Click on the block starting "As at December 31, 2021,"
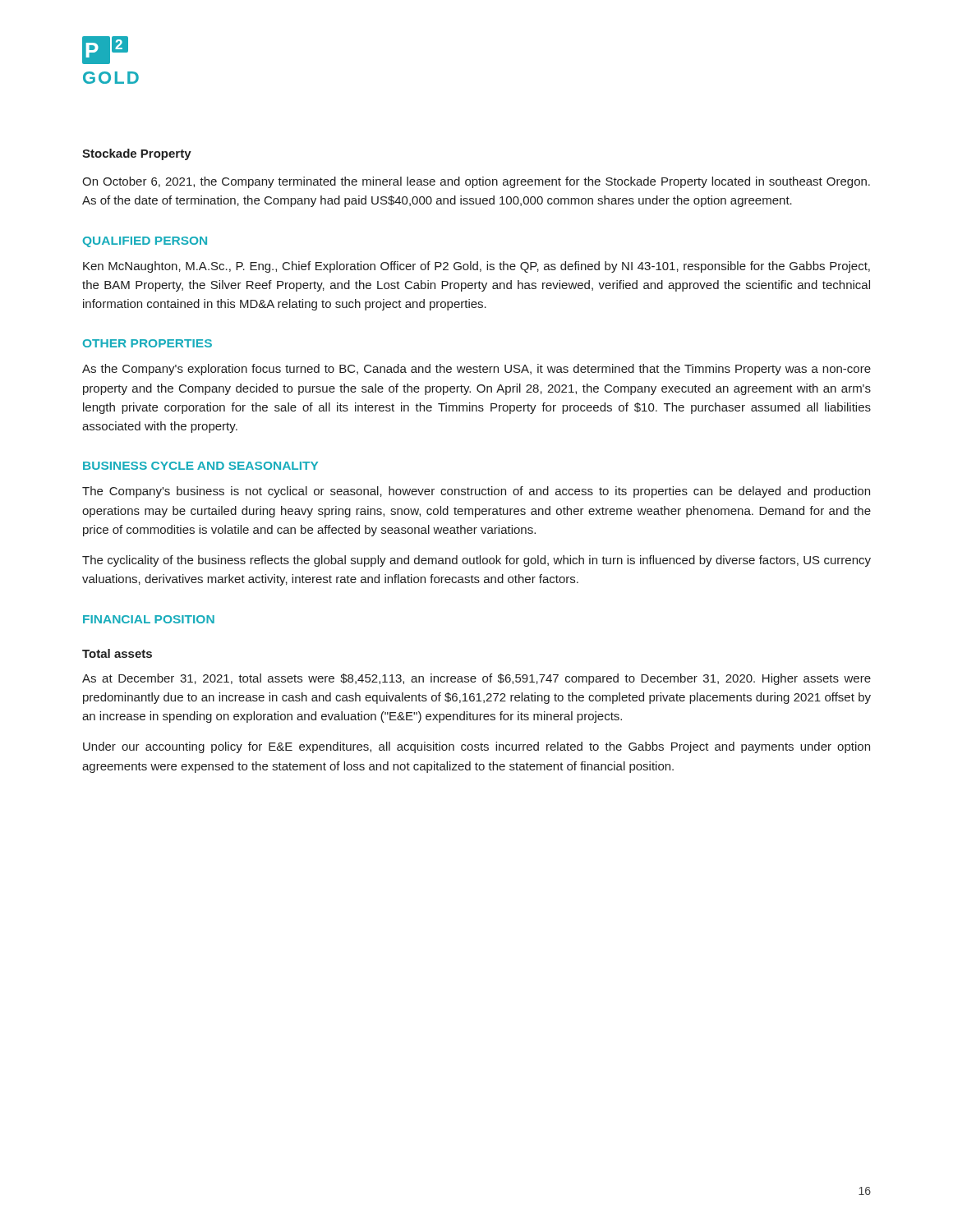The width and height of the screenshot is (953, 1232). pos(476,697)
